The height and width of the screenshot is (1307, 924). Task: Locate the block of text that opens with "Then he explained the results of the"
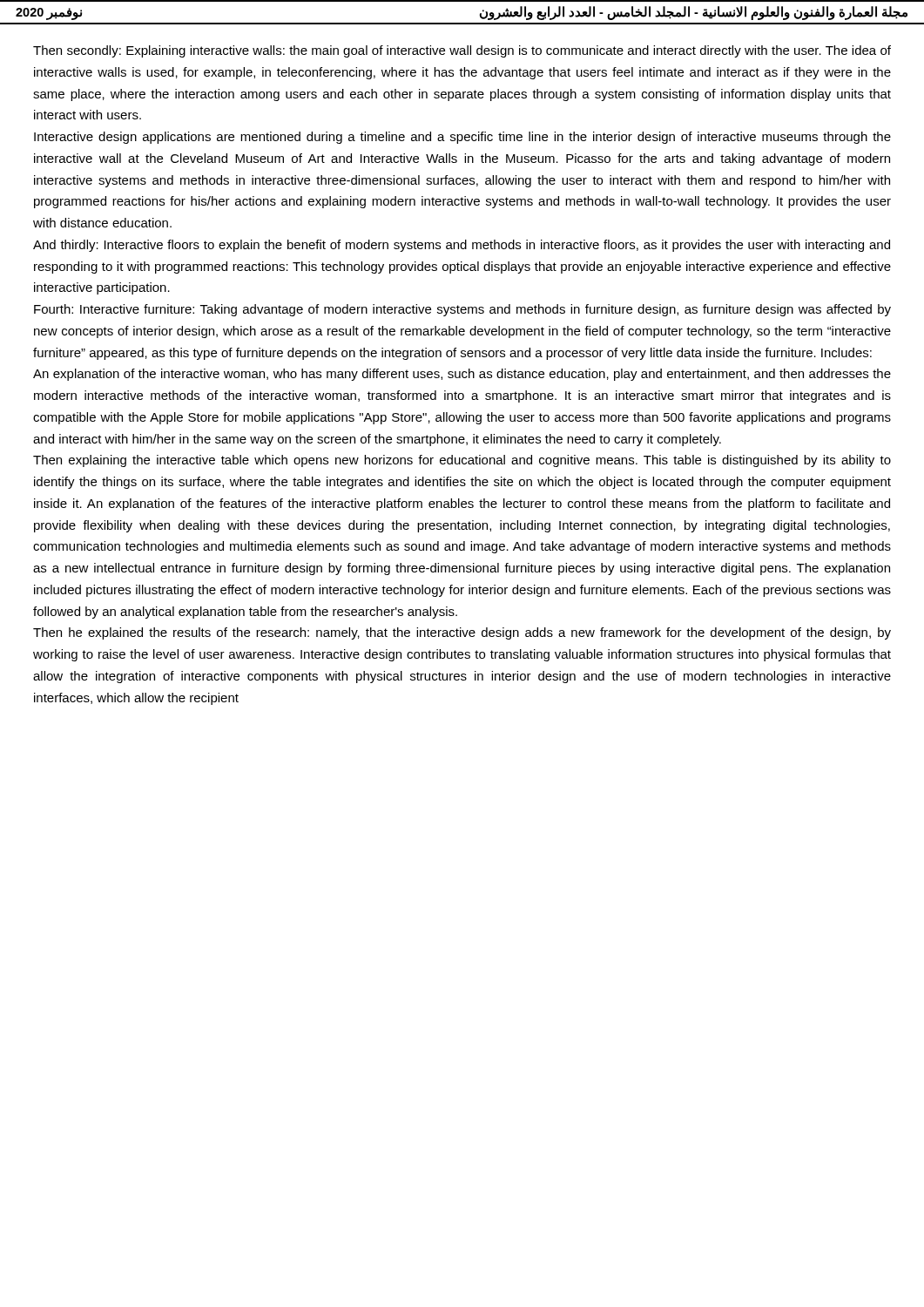click(x=462, y=666)
